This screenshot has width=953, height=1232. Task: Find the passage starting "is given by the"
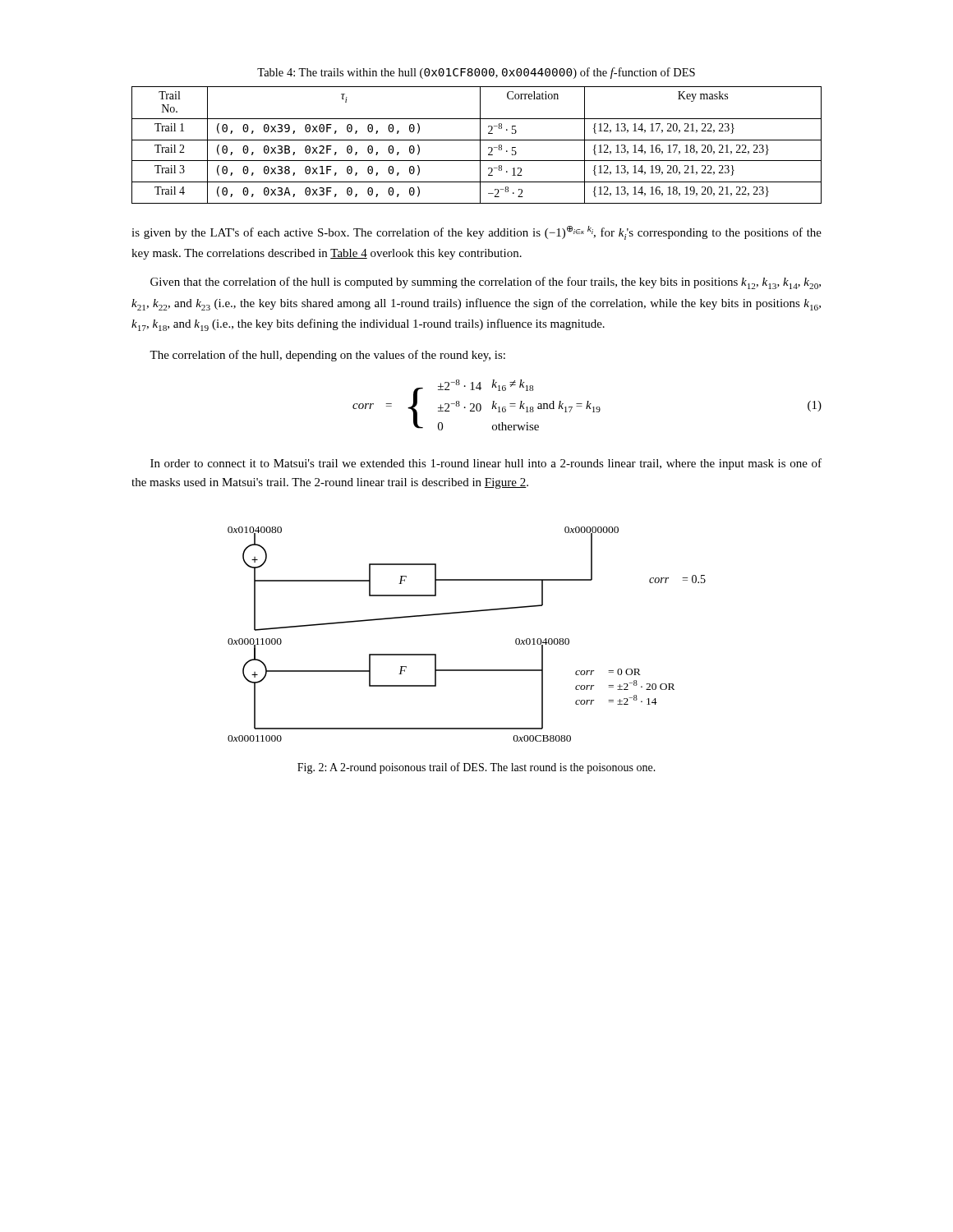[x=476, y=293]
